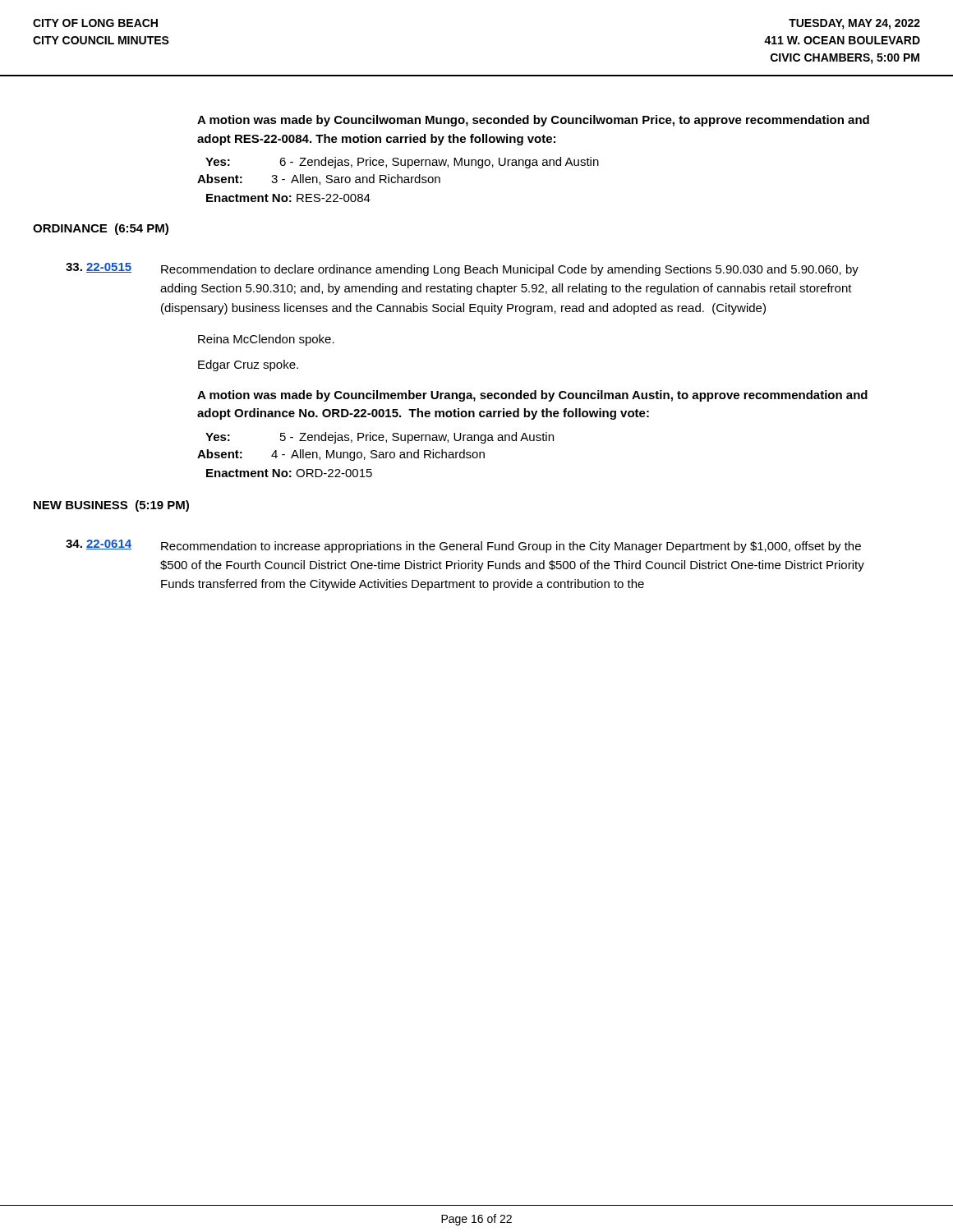Click the passage that begins "Yes: 6 - Zendejas, Price,"
The height and width of the screenshot is (1232, 953).
pos(538,161)
